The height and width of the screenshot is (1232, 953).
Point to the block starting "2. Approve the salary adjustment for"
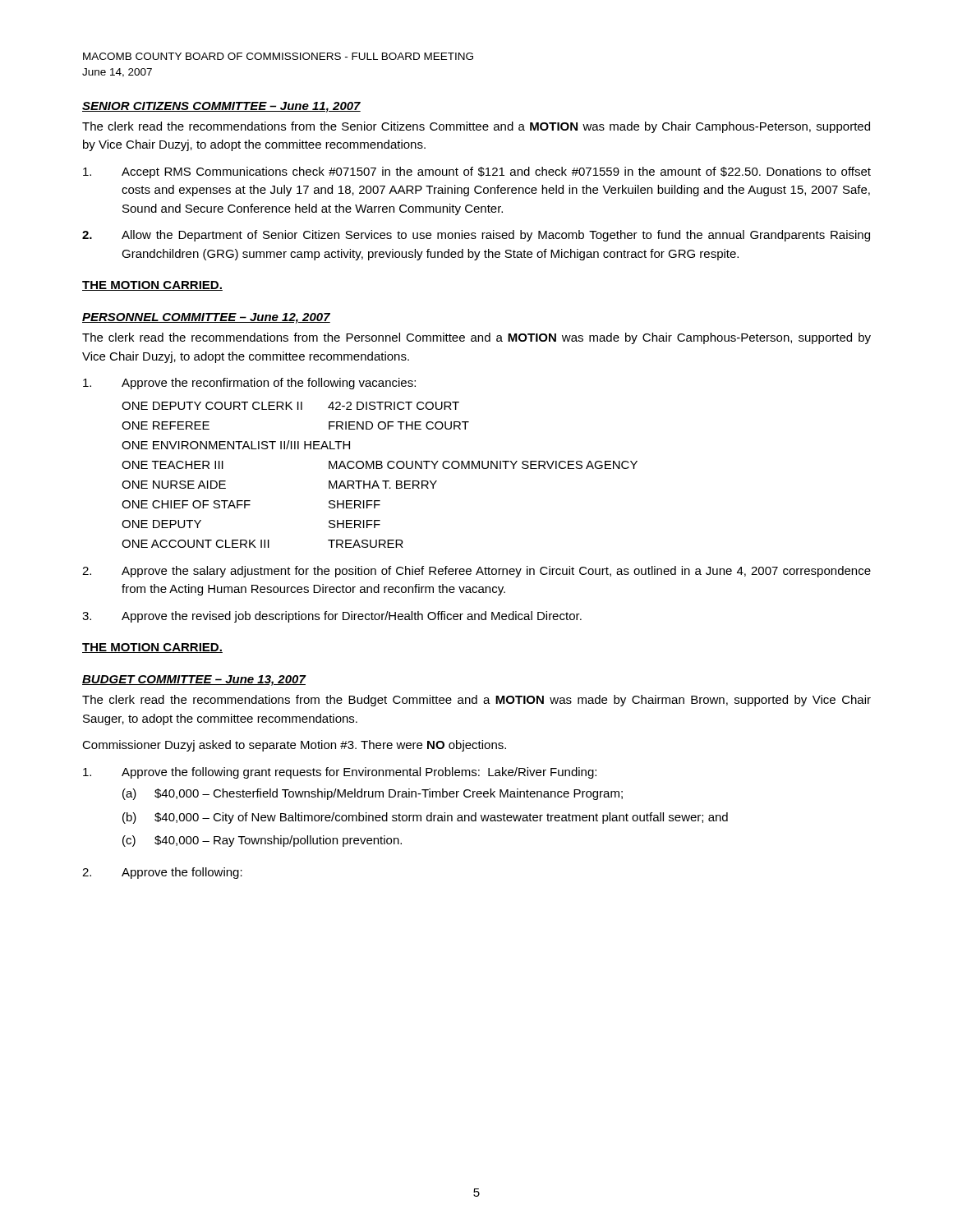click(476, 580)
